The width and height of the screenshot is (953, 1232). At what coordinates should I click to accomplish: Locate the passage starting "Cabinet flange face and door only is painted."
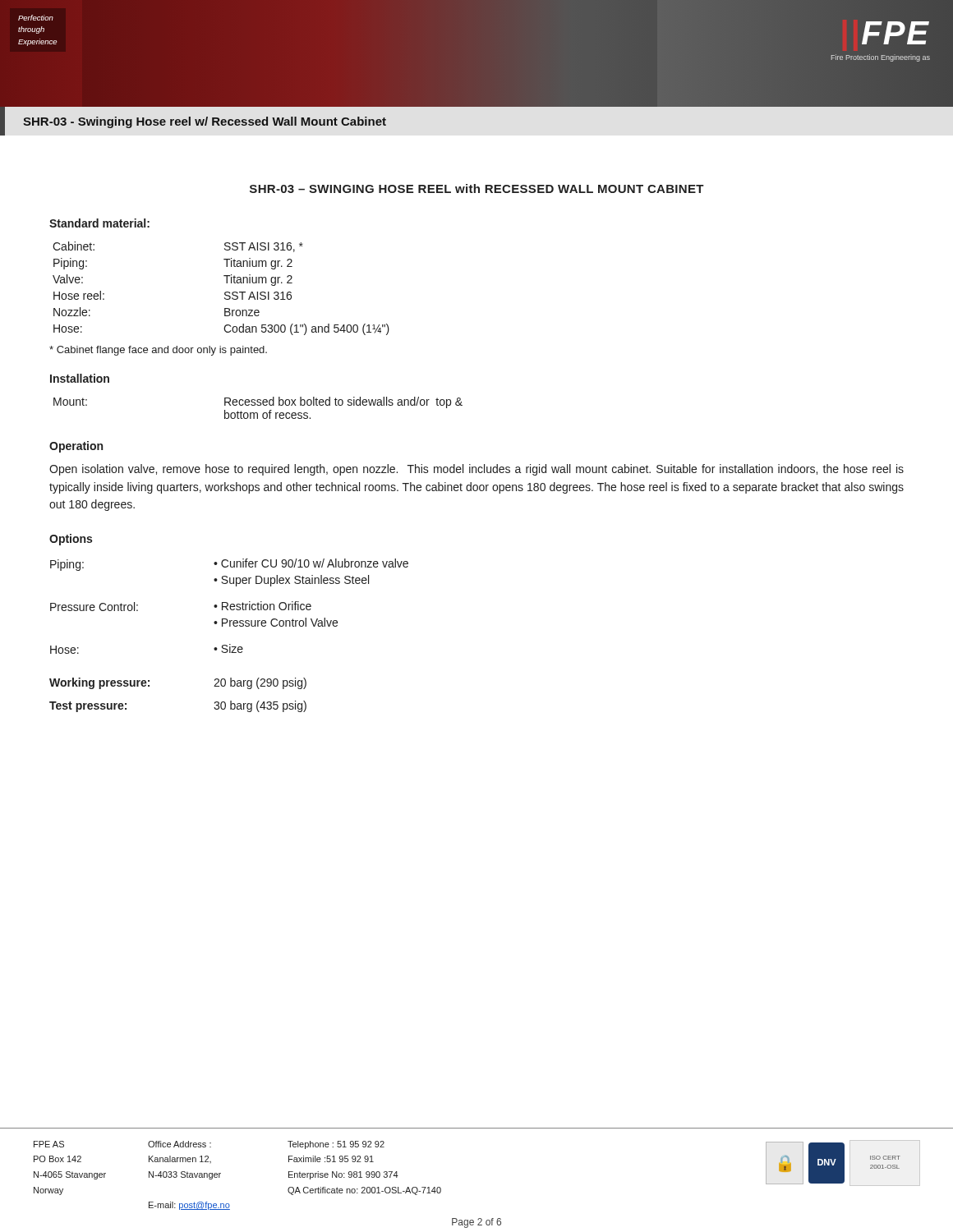point(159,350)
